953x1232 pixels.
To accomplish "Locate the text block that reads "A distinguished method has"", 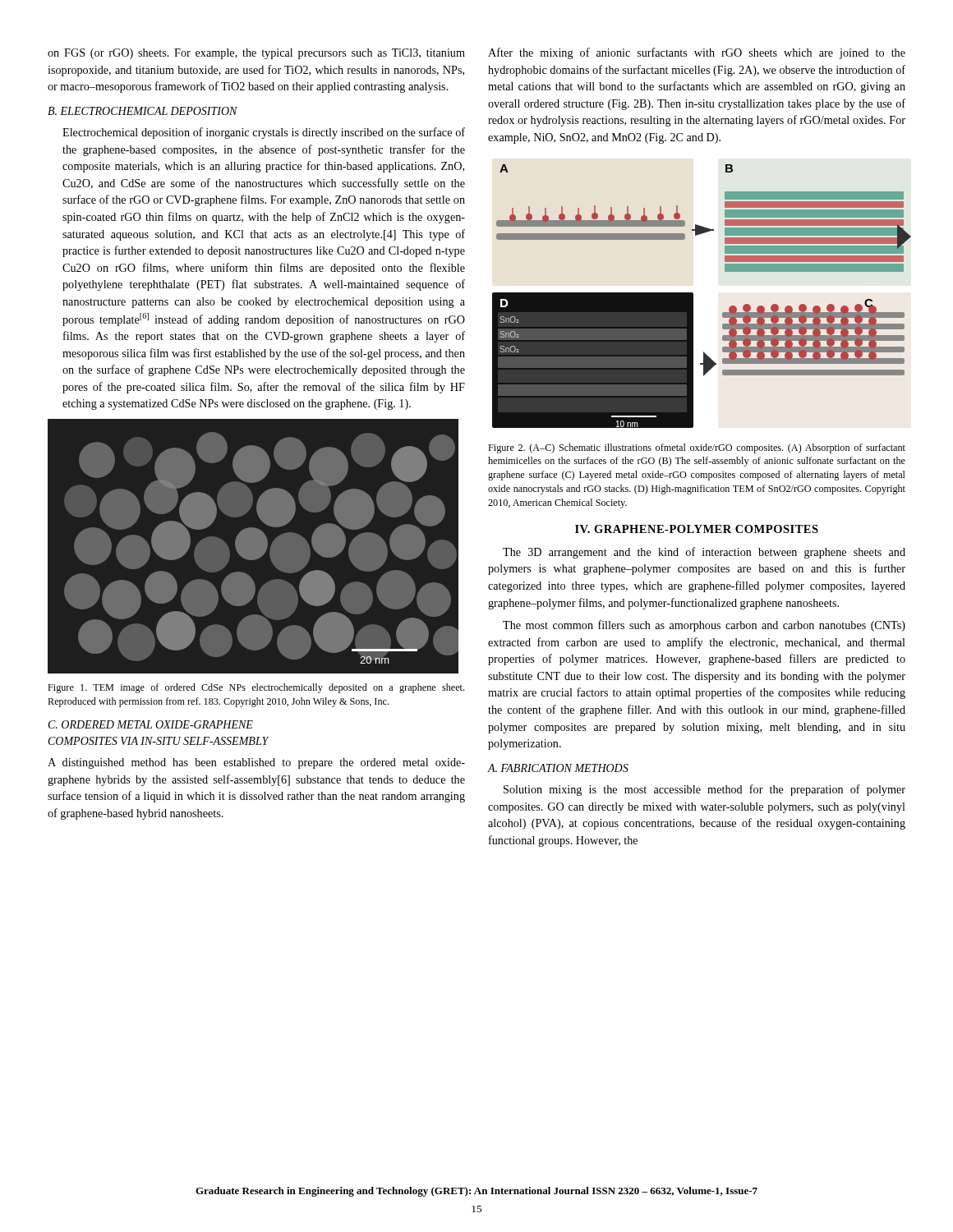I will (256, 788).
